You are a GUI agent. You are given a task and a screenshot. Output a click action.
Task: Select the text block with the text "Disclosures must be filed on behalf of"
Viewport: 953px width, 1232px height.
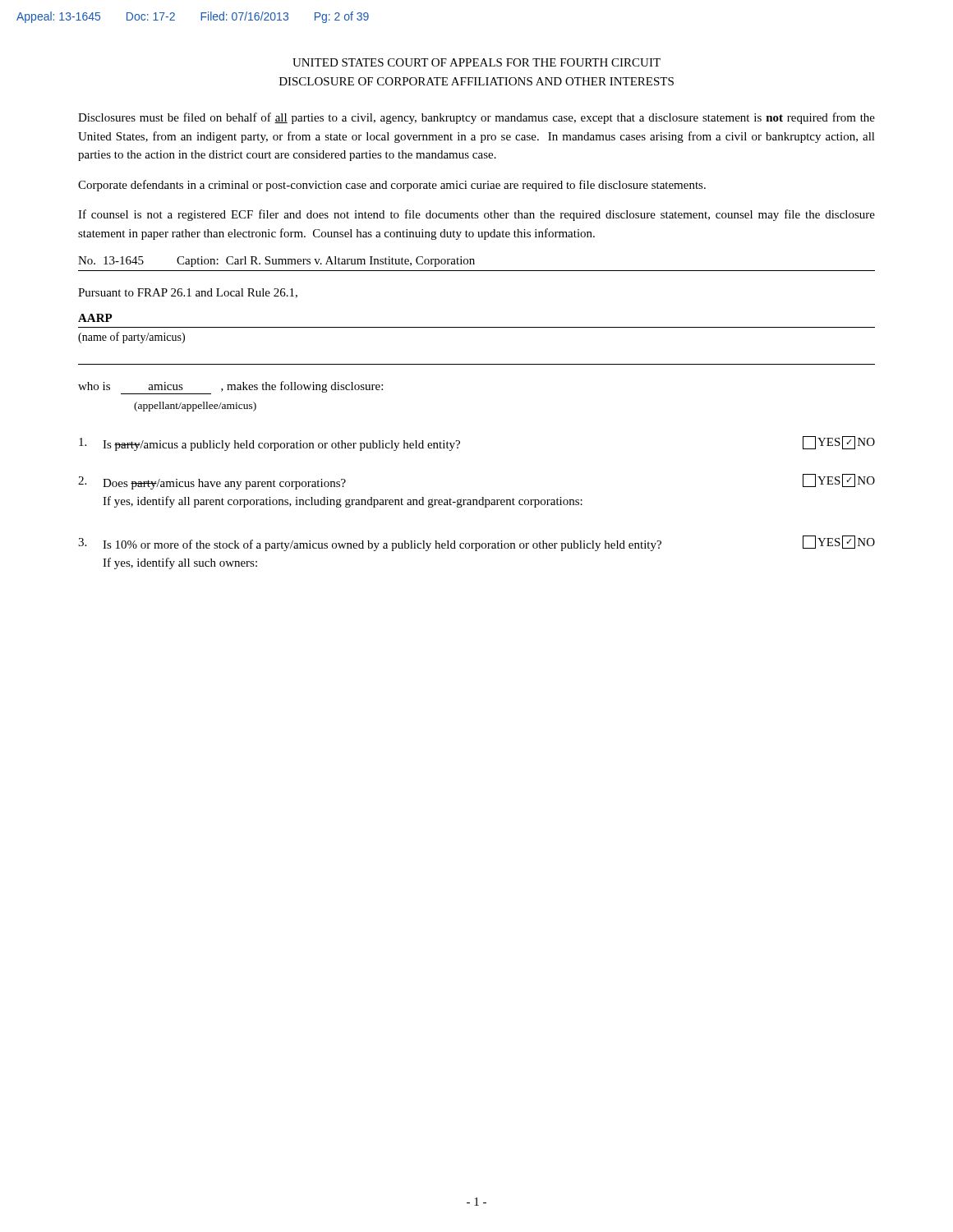(476, 136)
